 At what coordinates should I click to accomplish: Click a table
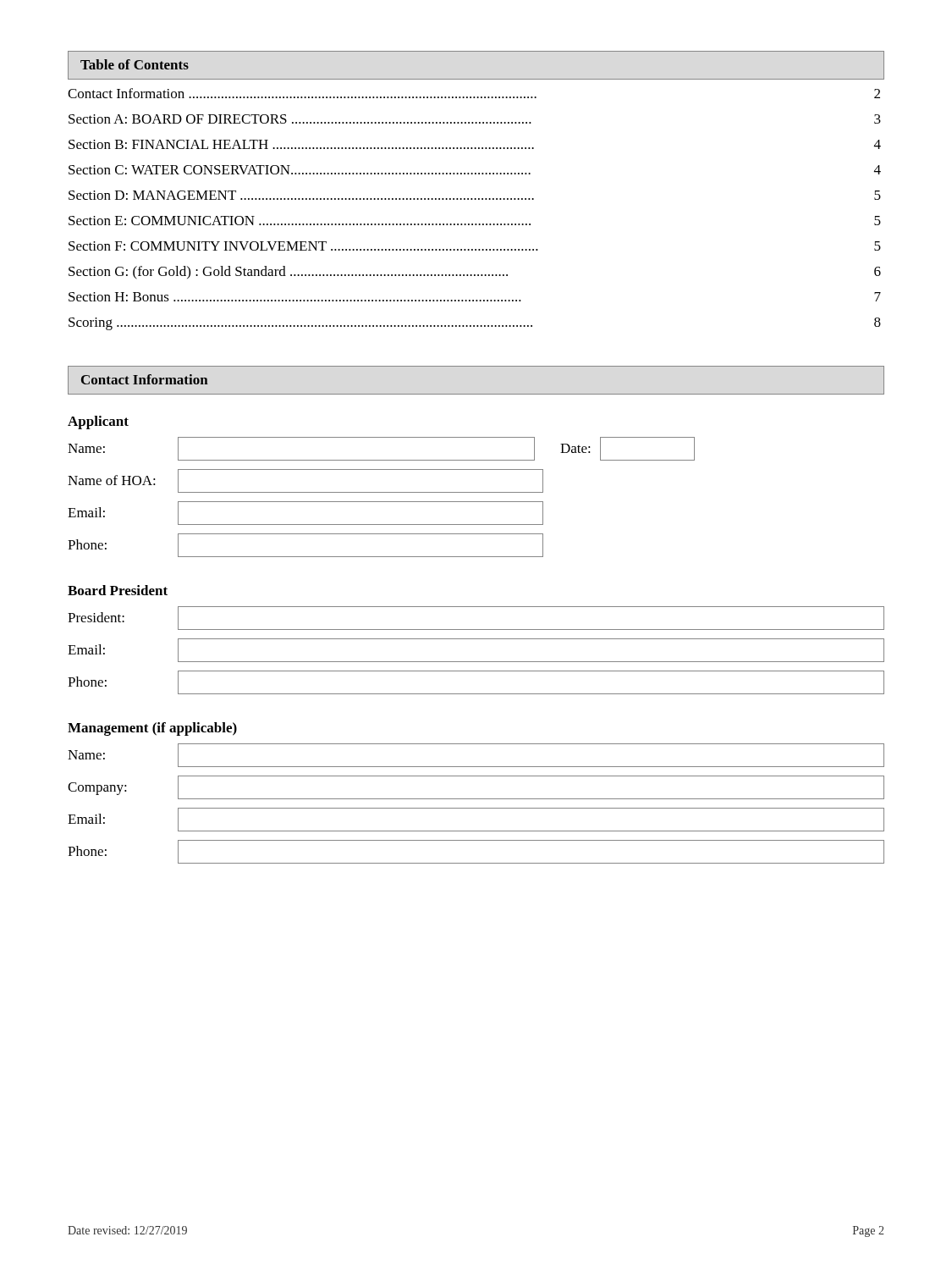point(476,208)
